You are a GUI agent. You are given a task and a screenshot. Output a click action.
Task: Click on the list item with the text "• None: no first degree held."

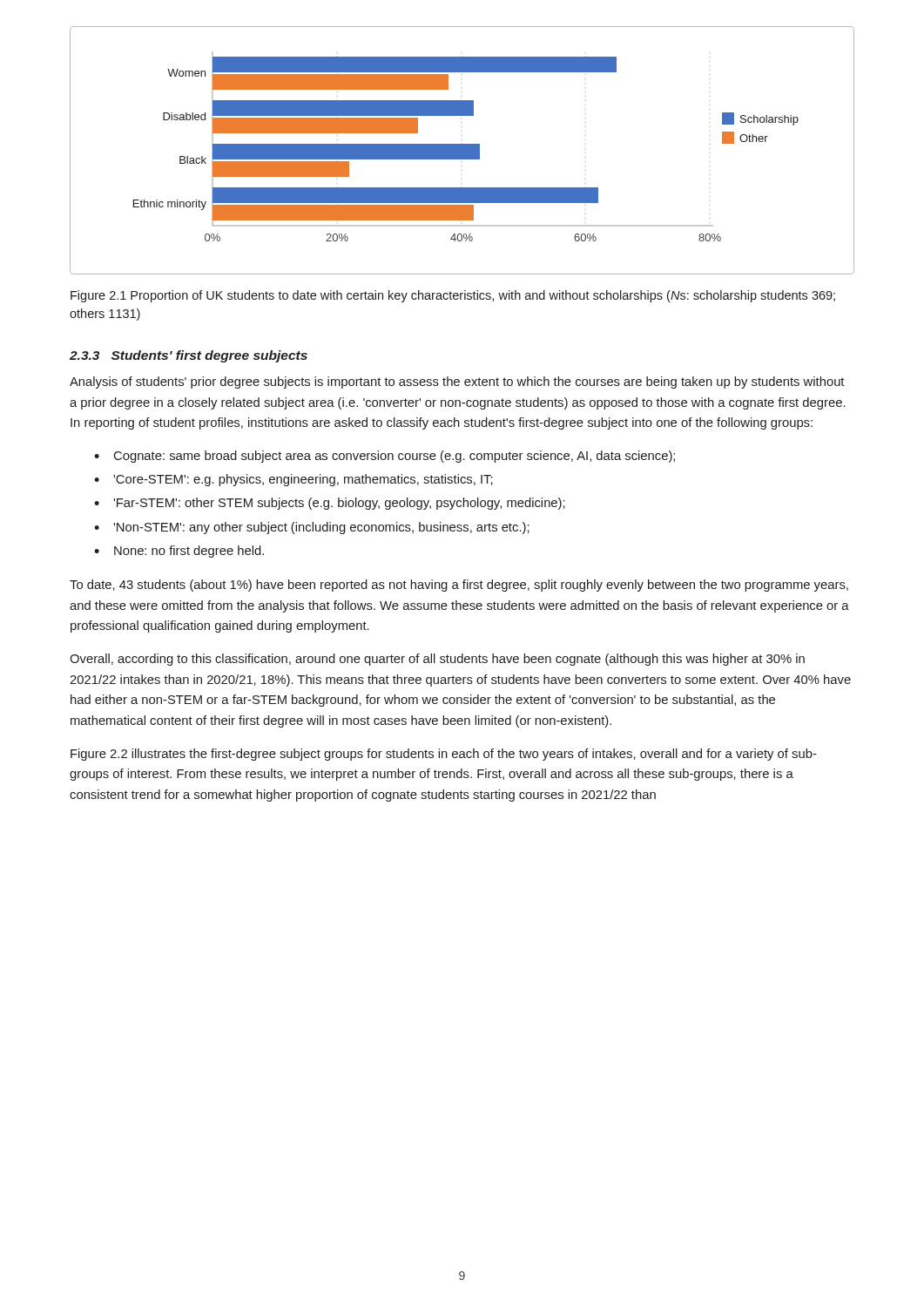[x=179, y=552]
